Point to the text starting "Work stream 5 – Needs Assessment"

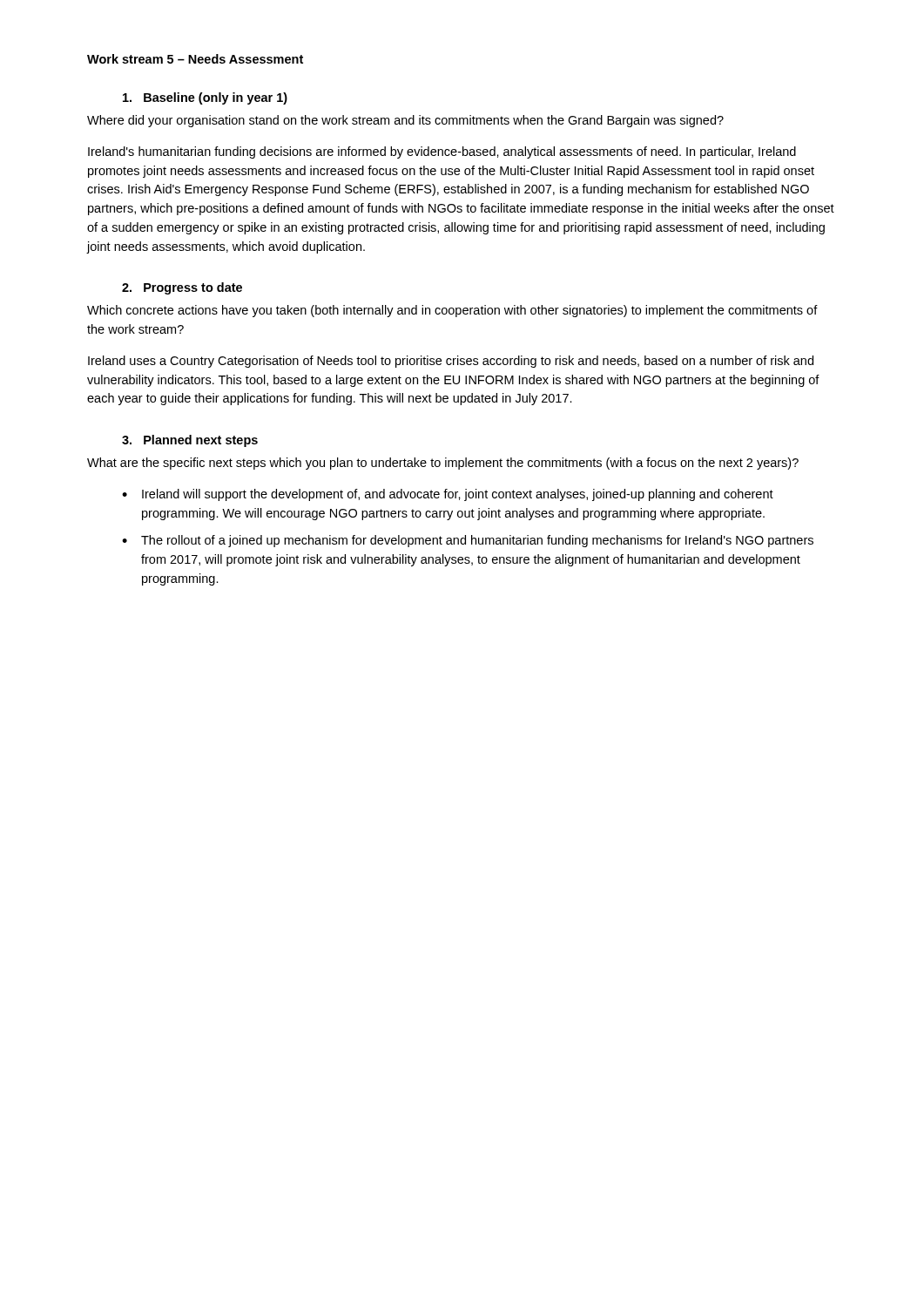click(x=195, y=59)
